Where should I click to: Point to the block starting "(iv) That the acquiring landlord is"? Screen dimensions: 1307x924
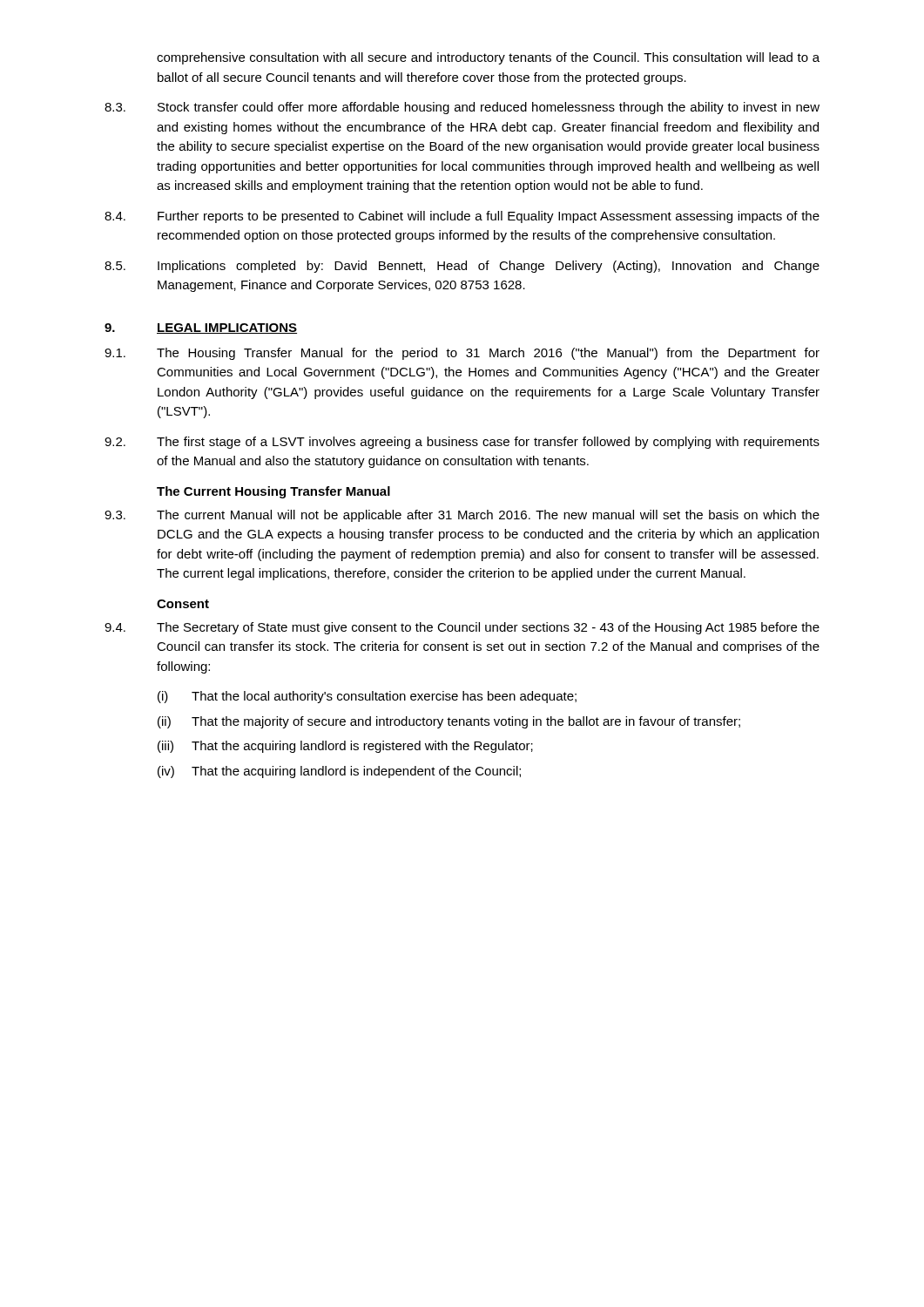(488, 771)
